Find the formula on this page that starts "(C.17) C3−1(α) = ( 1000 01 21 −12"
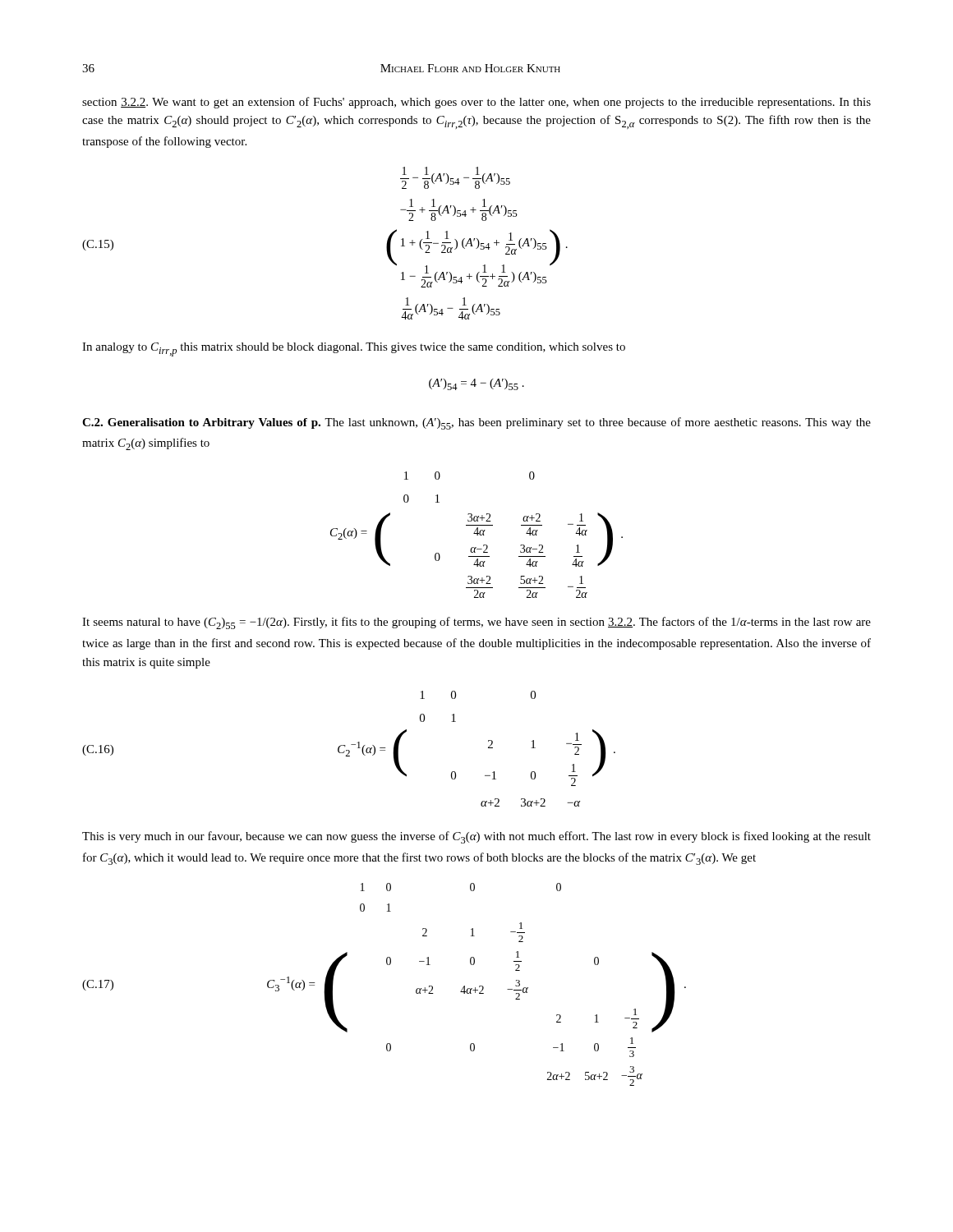The image size is (953, 1232). click(x=387, y=887)
